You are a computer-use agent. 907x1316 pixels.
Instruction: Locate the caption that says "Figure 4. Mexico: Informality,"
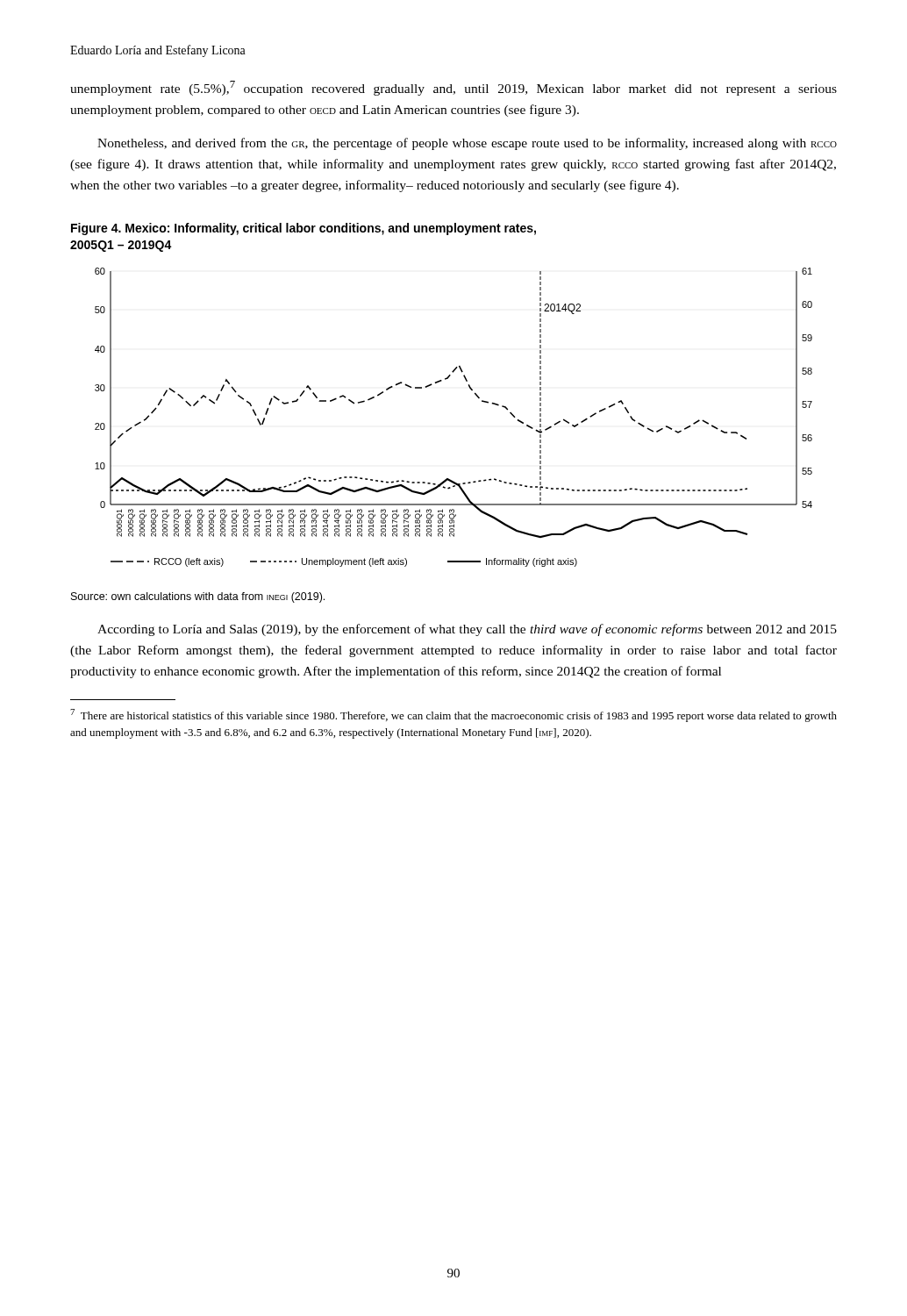tap(303, 237)
